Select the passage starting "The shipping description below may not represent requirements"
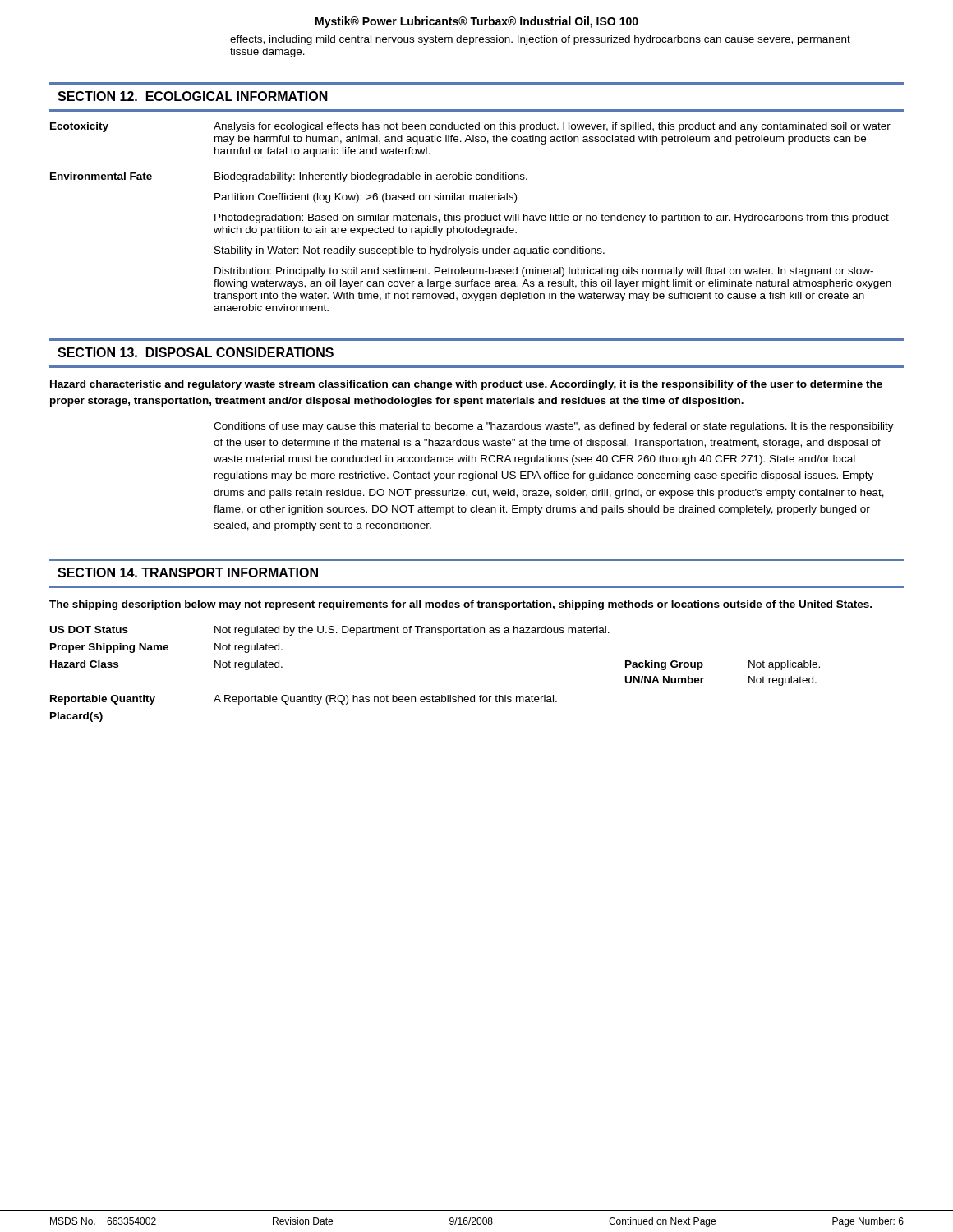The image size is (953, 1232). (461, 604)
